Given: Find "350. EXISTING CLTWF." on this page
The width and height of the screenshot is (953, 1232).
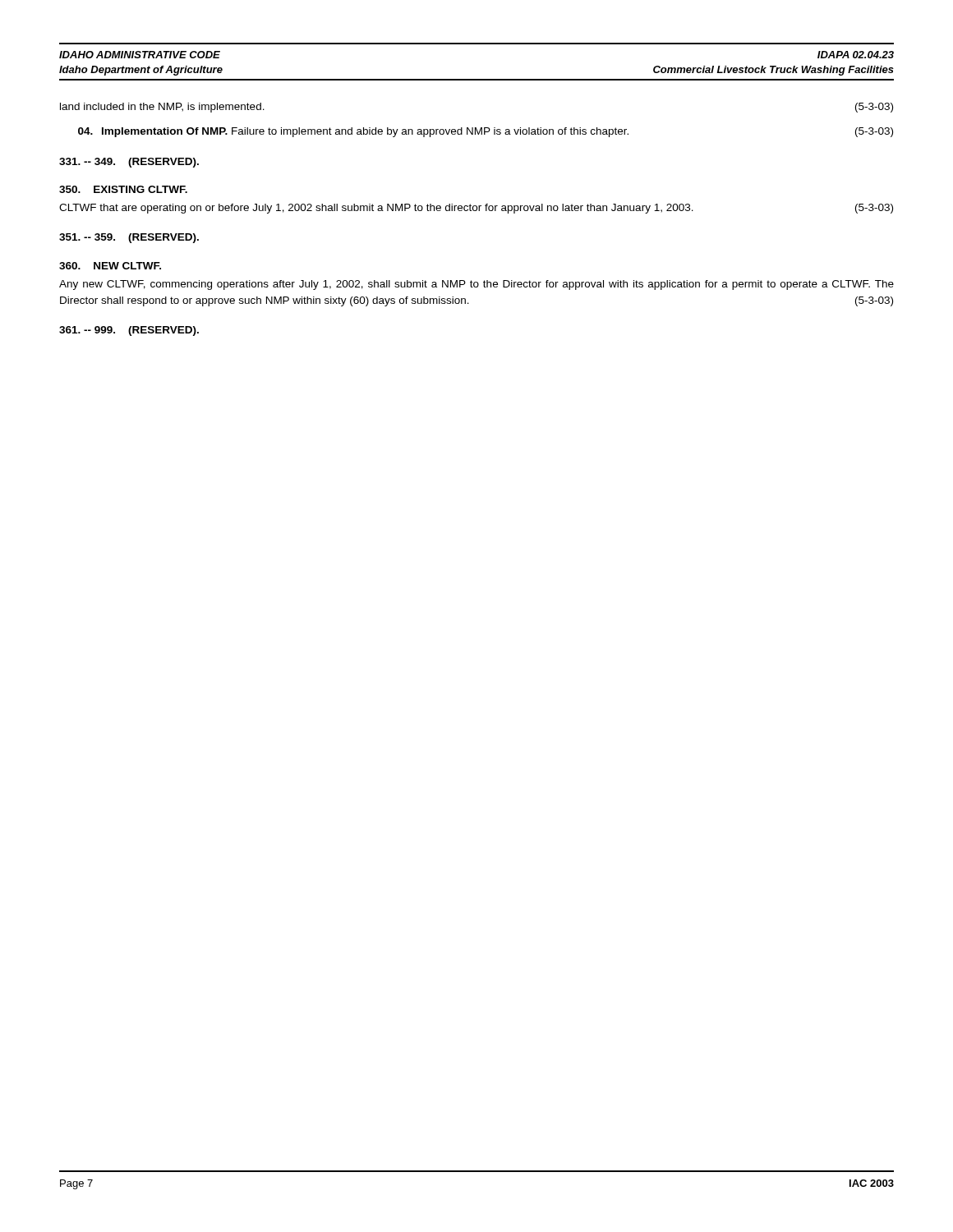Looking at the screenshot, I should (x=123, y=189).
